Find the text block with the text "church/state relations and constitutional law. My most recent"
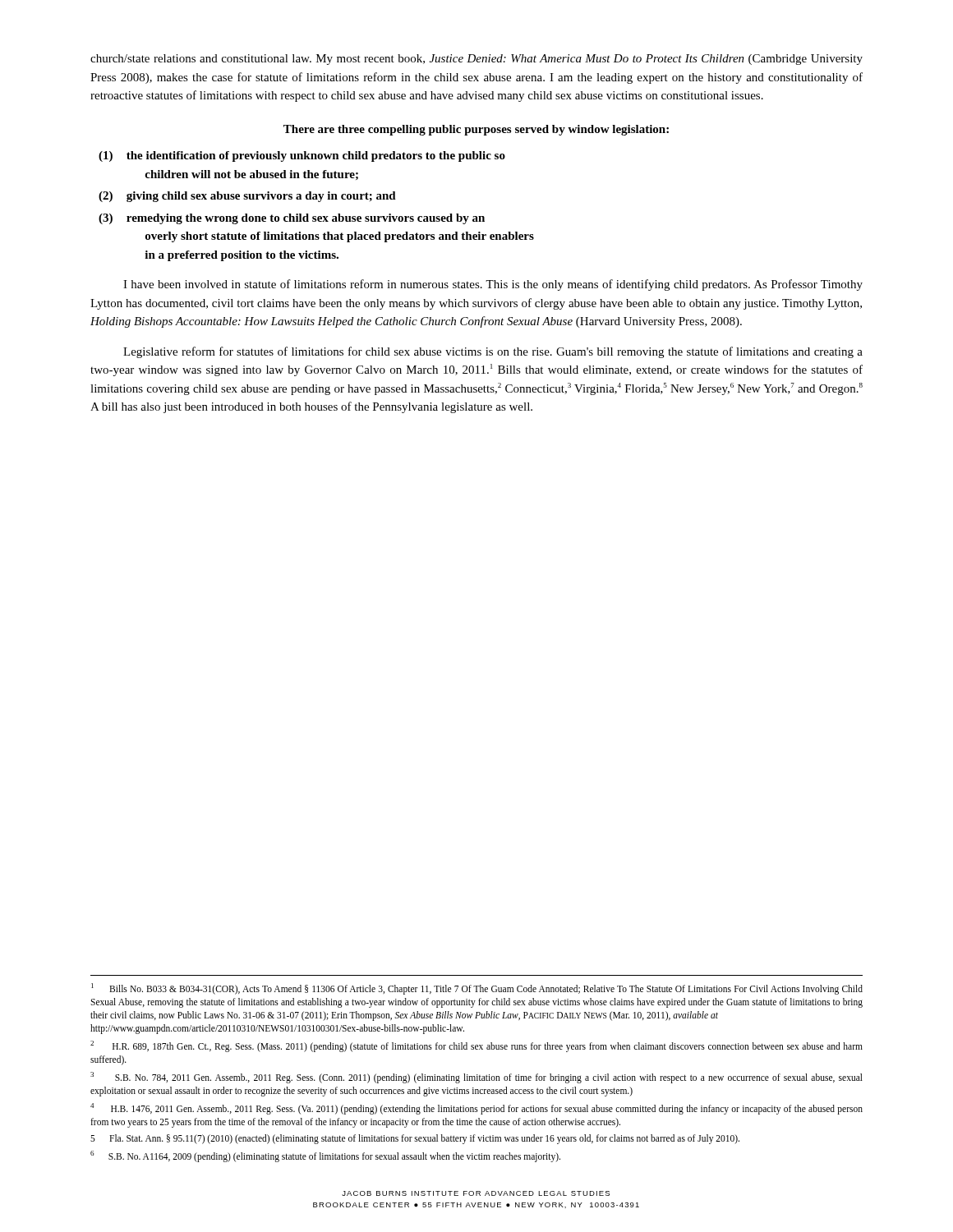Viewport: 953px width, 1232px height. 476,77
